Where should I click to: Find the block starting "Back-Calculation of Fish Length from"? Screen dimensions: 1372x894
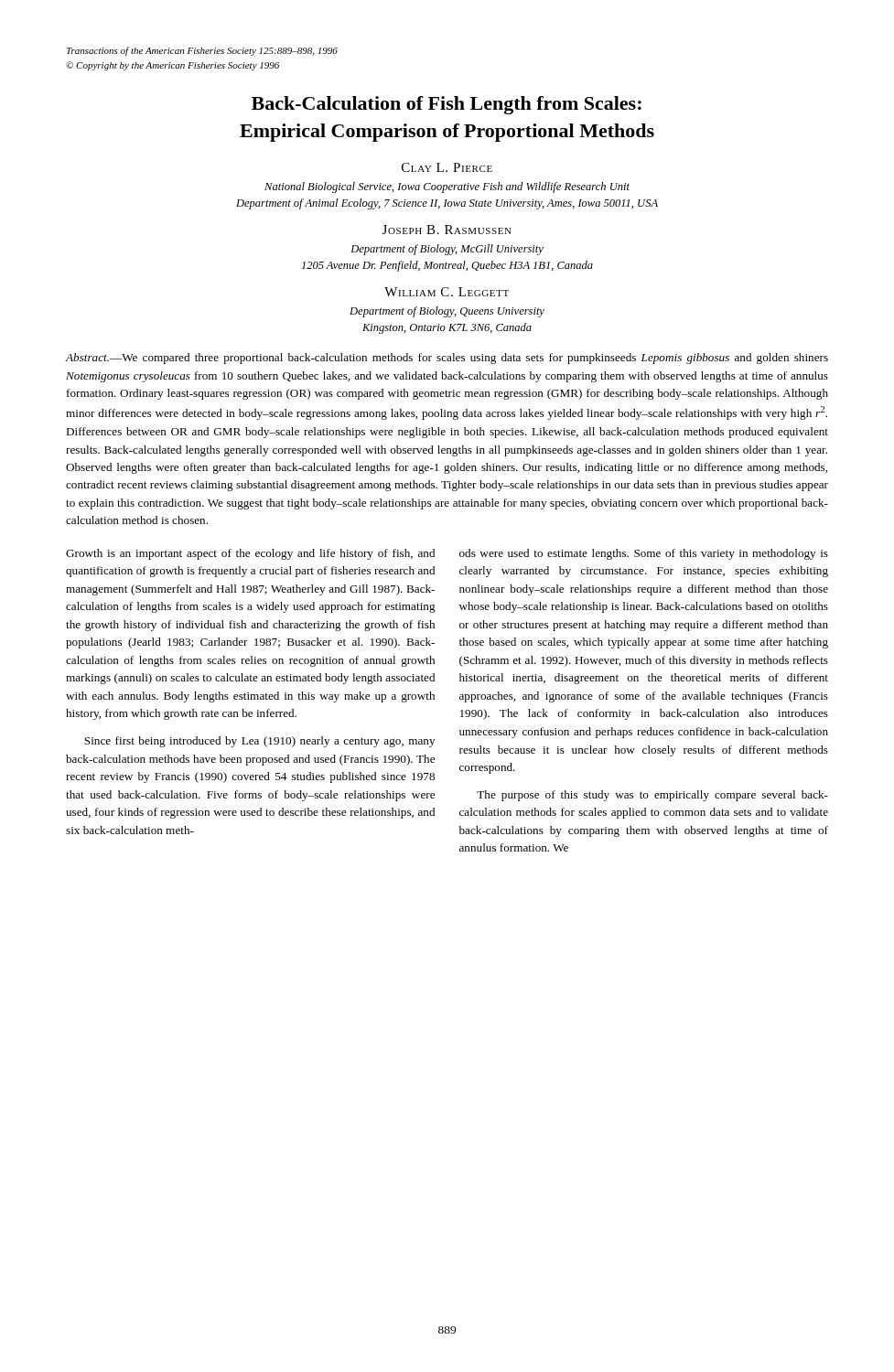(447, 117)
